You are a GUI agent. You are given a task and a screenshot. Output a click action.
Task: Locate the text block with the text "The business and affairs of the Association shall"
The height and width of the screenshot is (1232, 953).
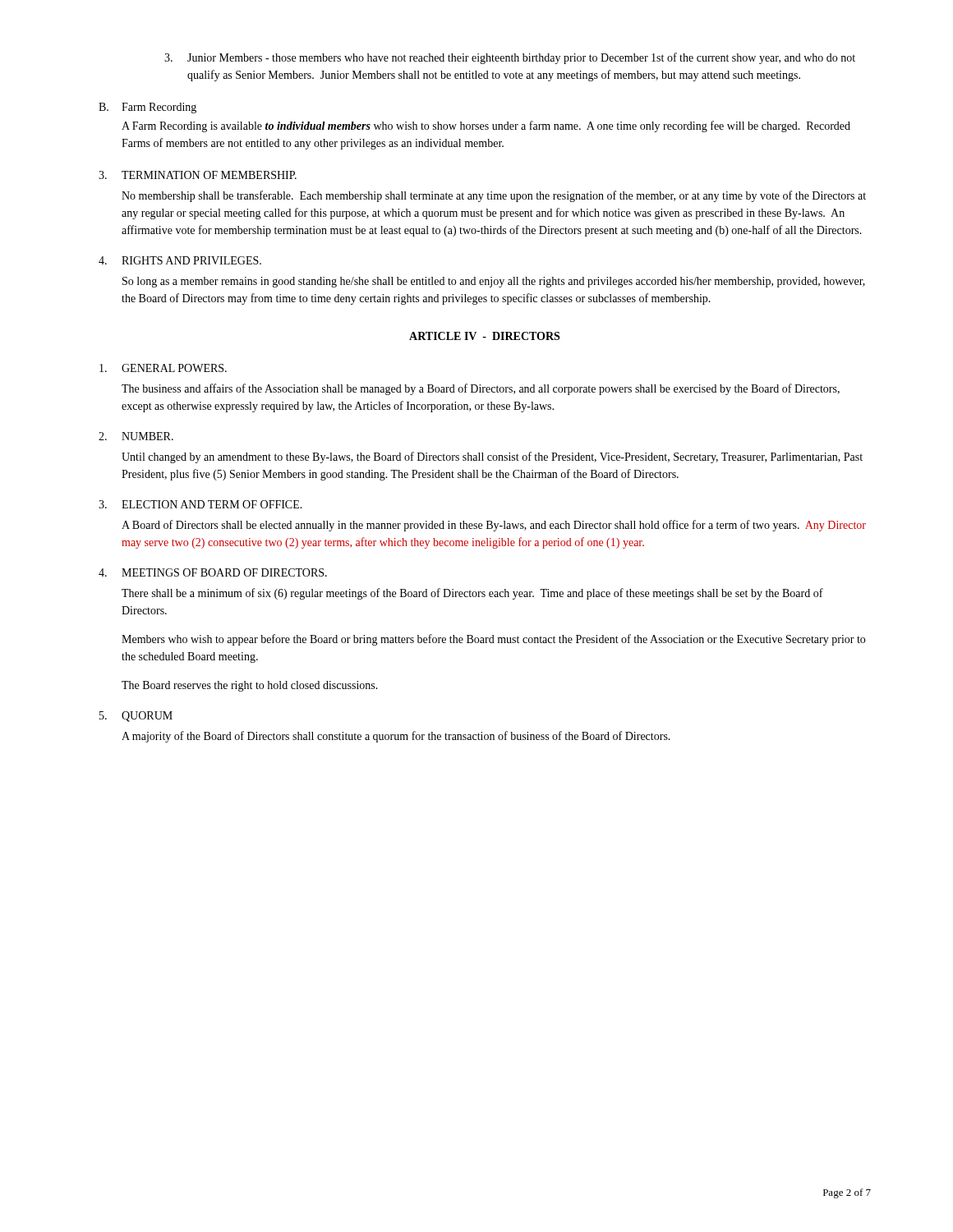click(x=481, y=398)
